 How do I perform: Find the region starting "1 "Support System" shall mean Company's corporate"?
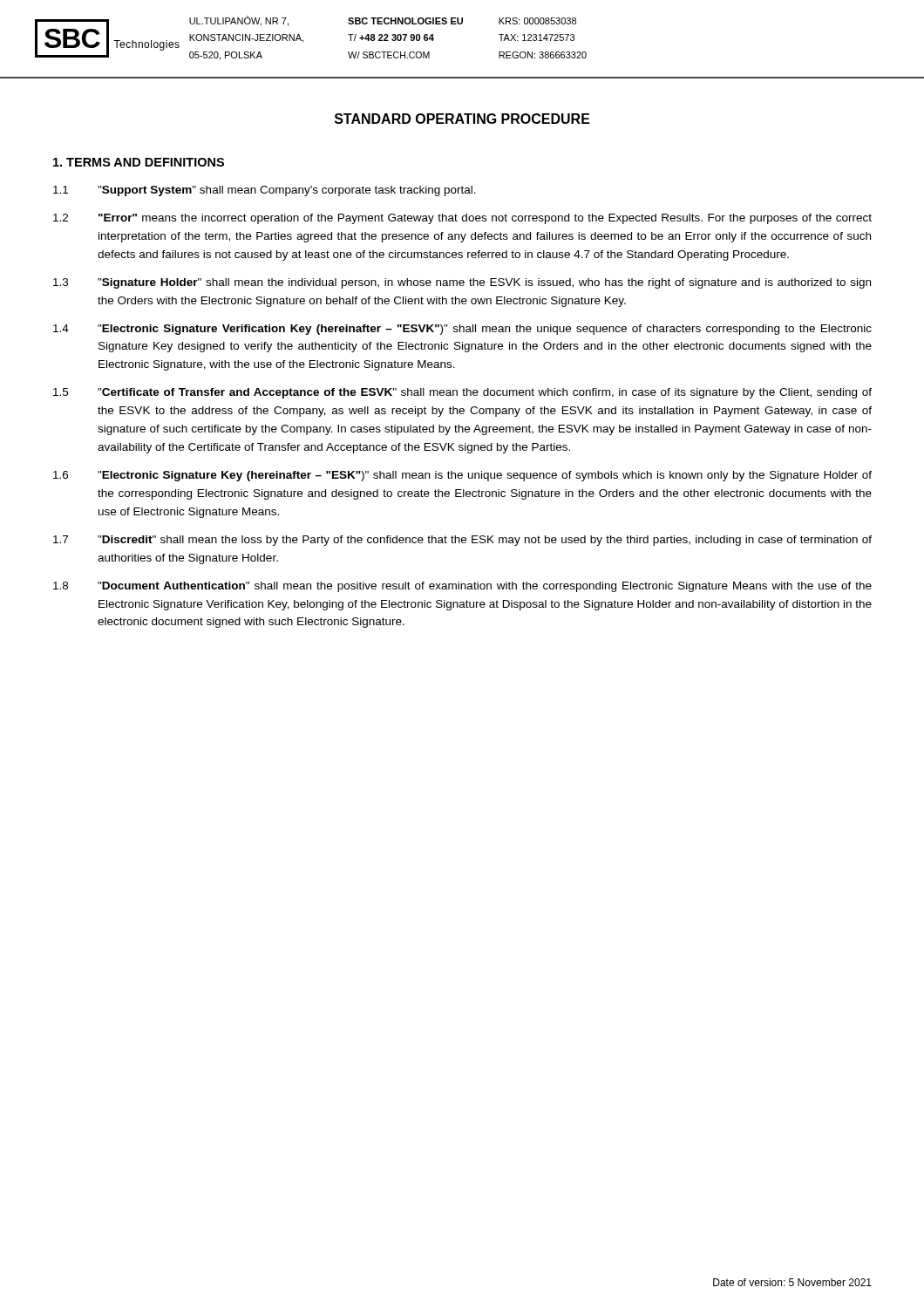[264, 191]
